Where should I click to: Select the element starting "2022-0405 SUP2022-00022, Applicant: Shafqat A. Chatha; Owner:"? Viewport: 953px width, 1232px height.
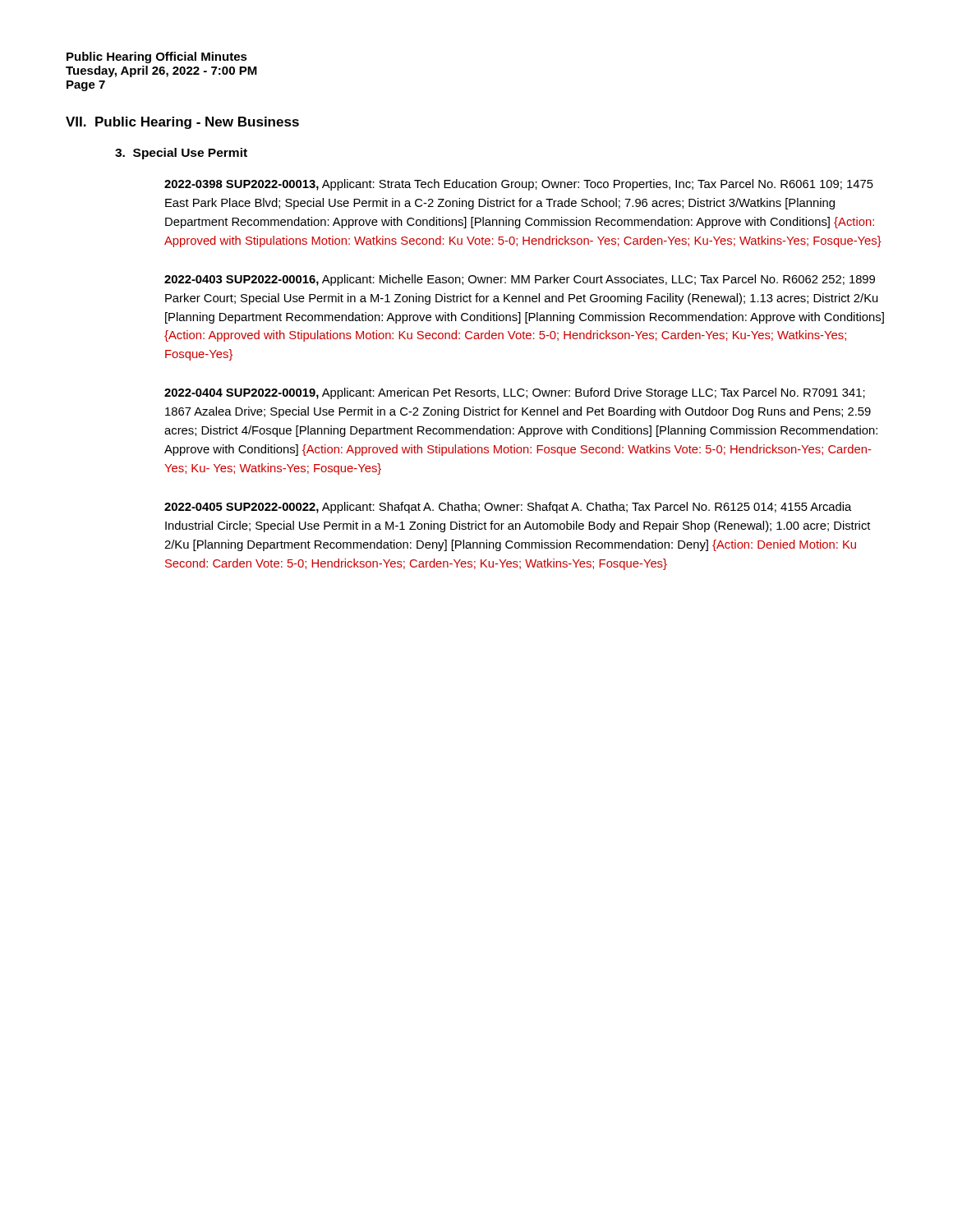tap(517, 535)
